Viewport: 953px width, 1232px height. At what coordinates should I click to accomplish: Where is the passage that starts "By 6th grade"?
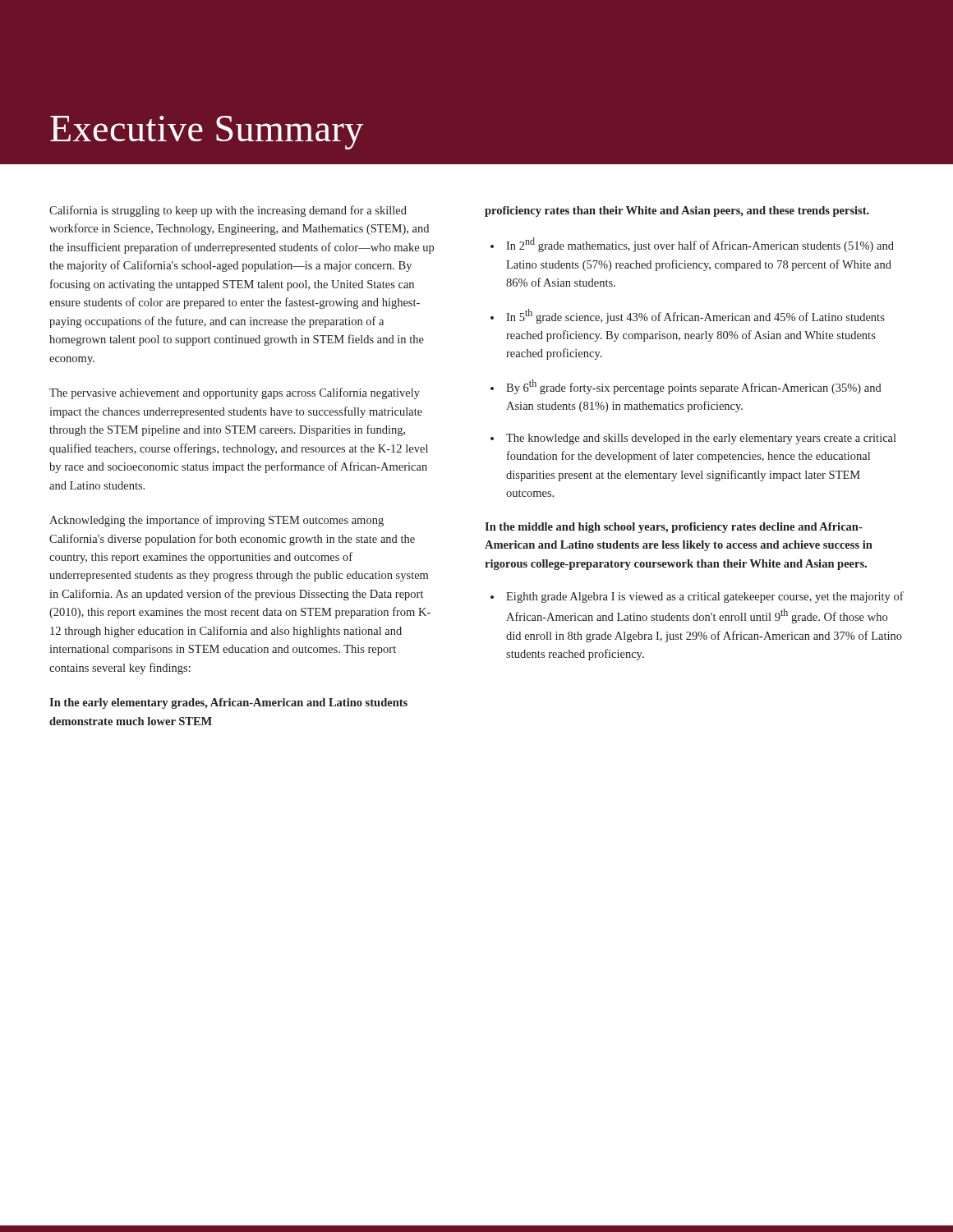point(694,395)
